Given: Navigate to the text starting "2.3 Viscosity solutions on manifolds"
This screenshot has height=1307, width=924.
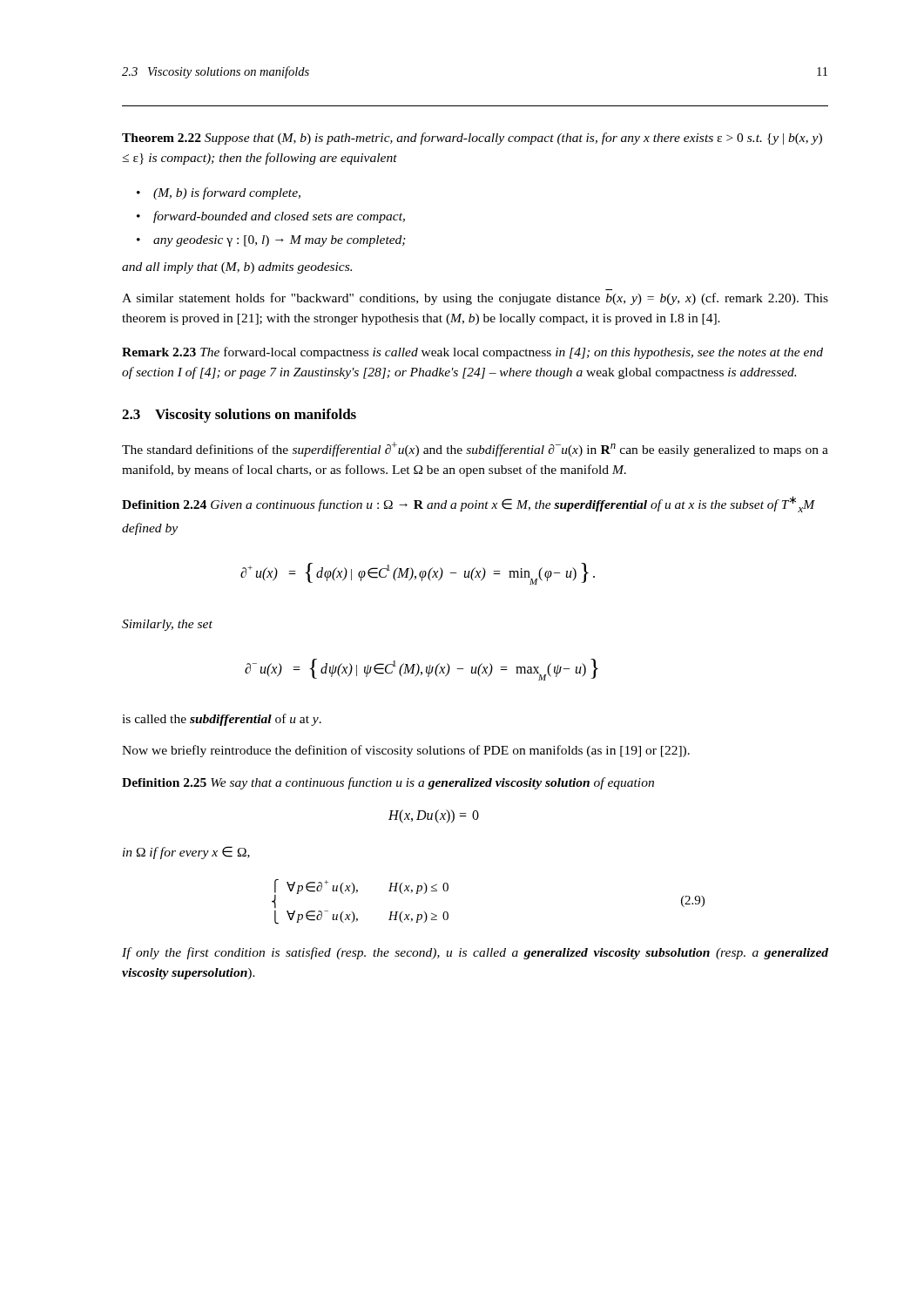Looking at the screenshot, I should pos(239,414).
